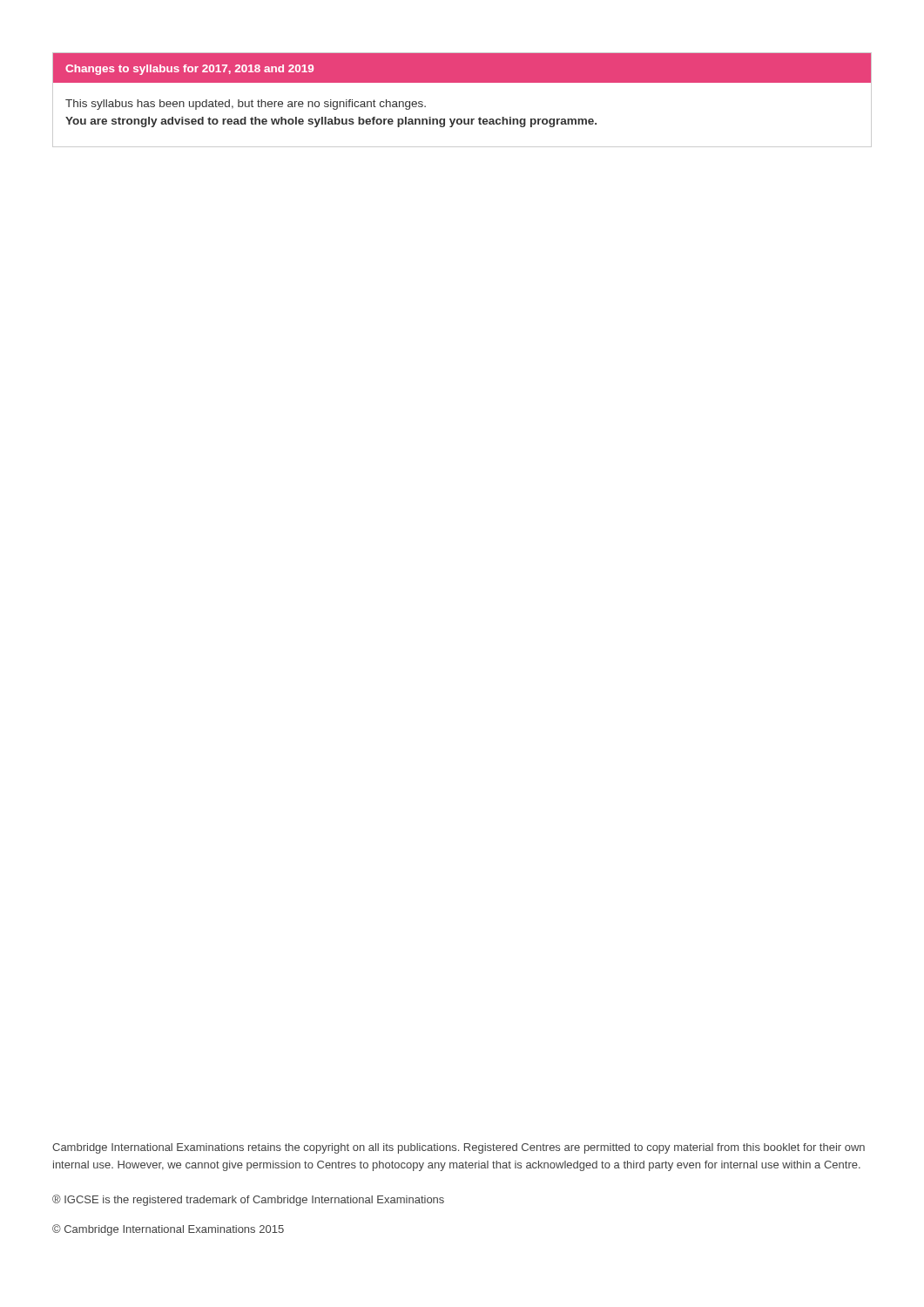This screenshot has width=924, height=1307.
Task: Select the text block containing "This syllabus has been updated, but"
Action: (x=246, y=105)
